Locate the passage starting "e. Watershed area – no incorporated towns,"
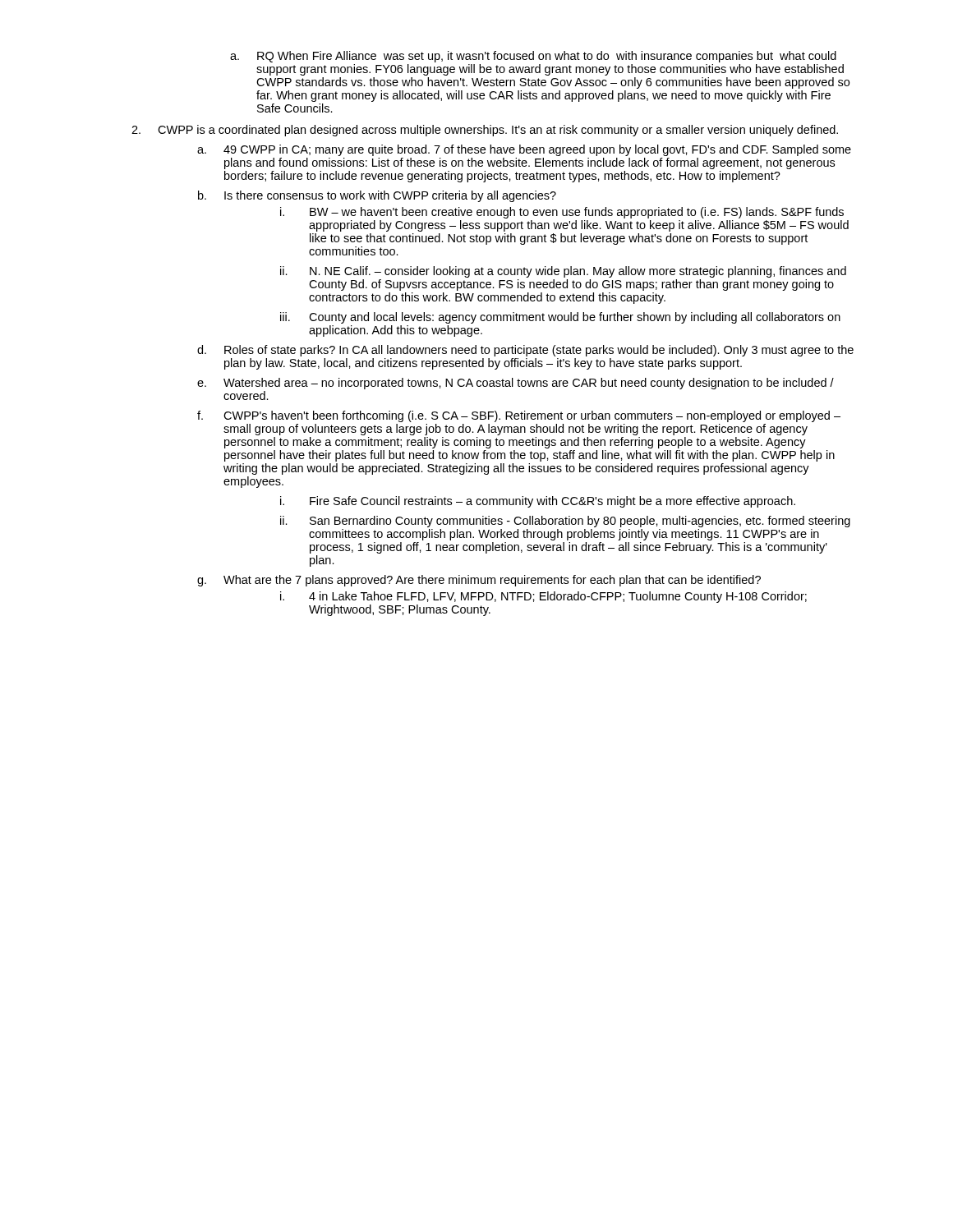The width and height of the screenshot is (953, 1232). (526, 389)
